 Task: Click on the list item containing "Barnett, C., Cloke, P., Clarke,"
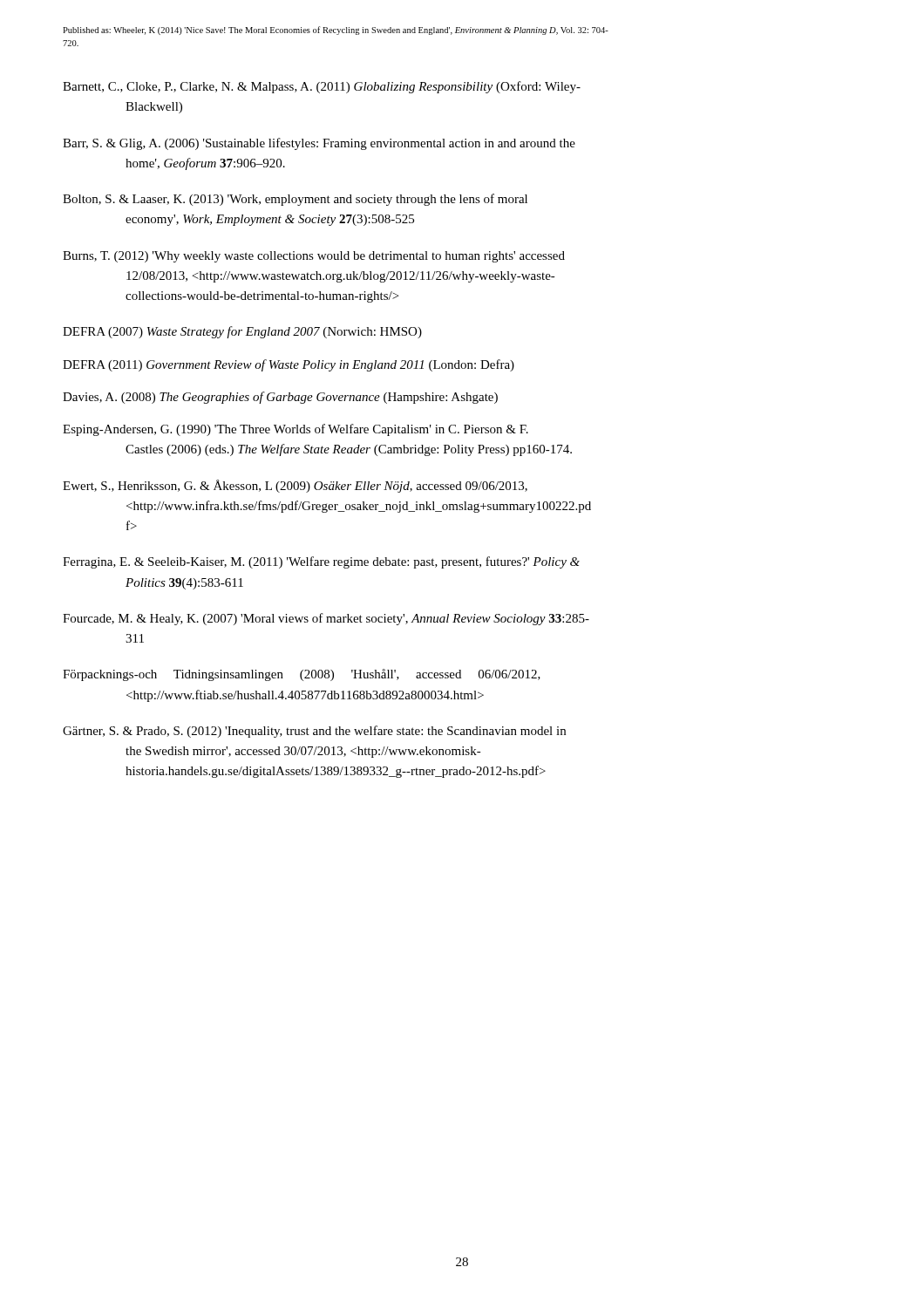[x=462, y=98]
